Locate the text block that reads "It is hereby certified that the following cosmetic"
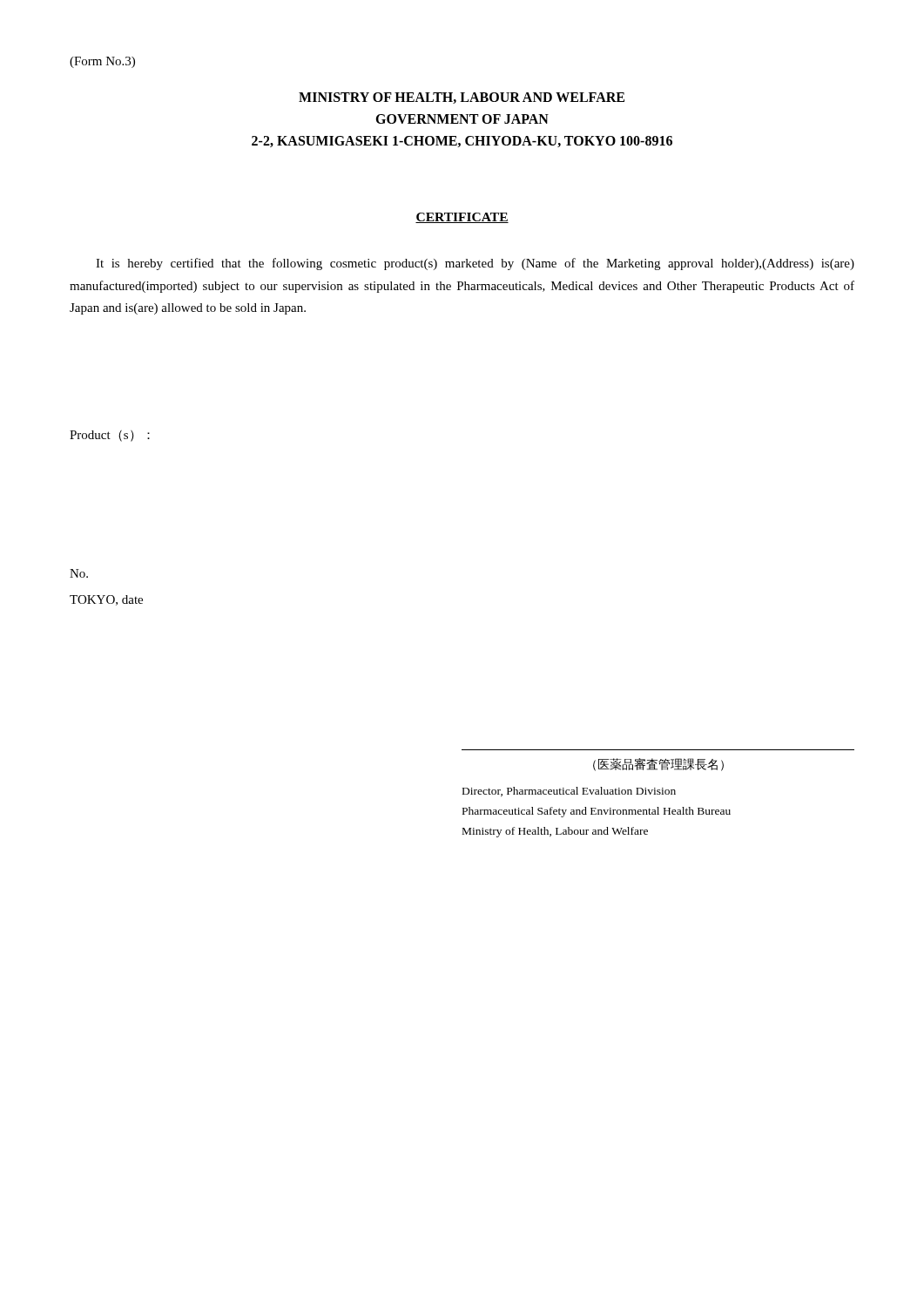 [x=462, y=285]
